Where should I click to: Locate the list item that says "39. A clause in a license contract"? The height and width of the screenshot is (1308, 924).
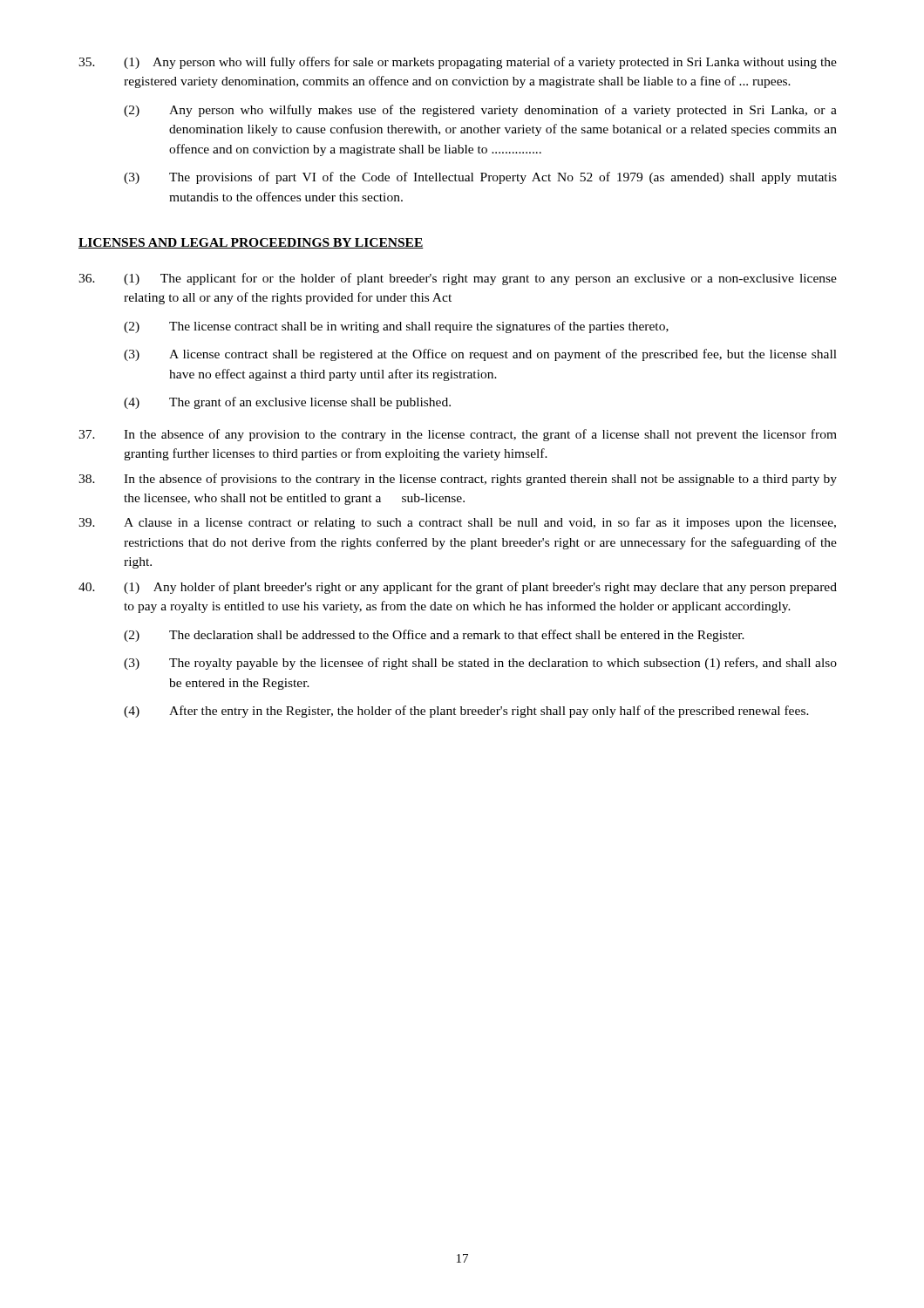click(x=458, y=542)
